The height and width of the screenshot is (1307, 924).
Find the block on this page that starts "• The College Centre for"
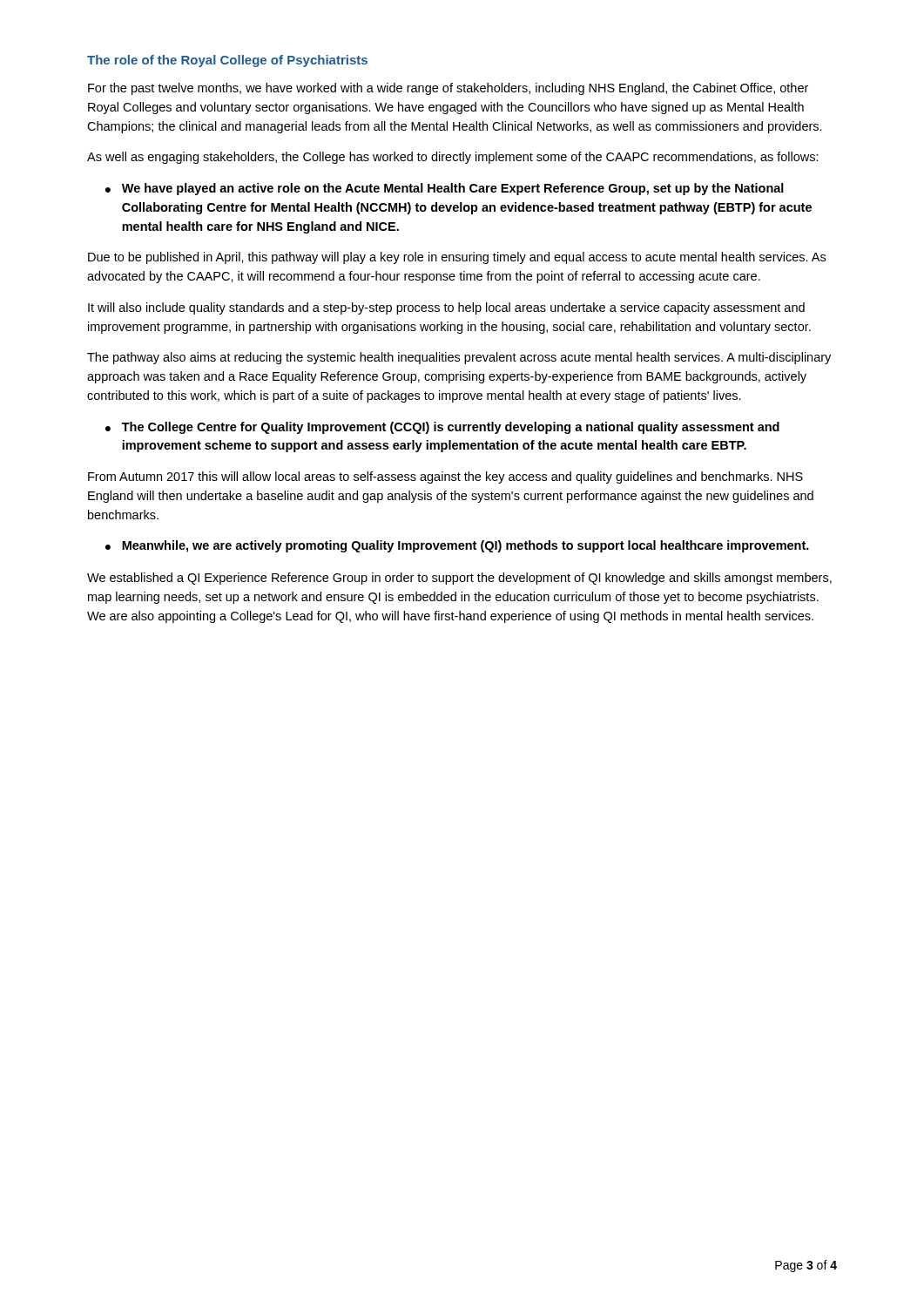(x=471, y=437)
